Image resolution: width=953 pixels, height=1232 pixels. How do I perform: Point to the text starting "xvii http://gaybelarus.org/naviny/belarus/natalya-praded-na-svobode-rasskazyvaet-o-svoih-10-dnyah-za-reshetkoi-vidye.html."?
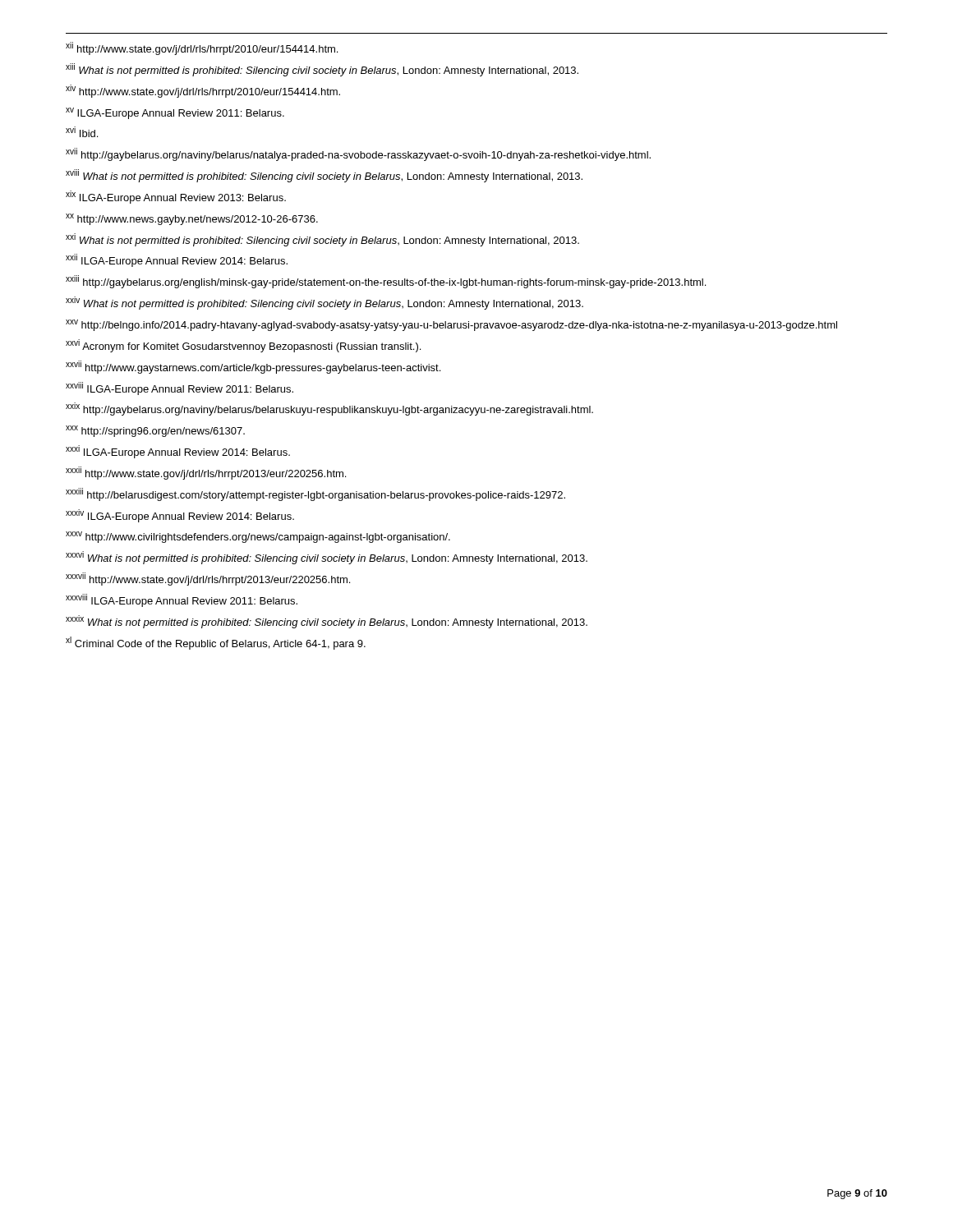tap(359, 155)
